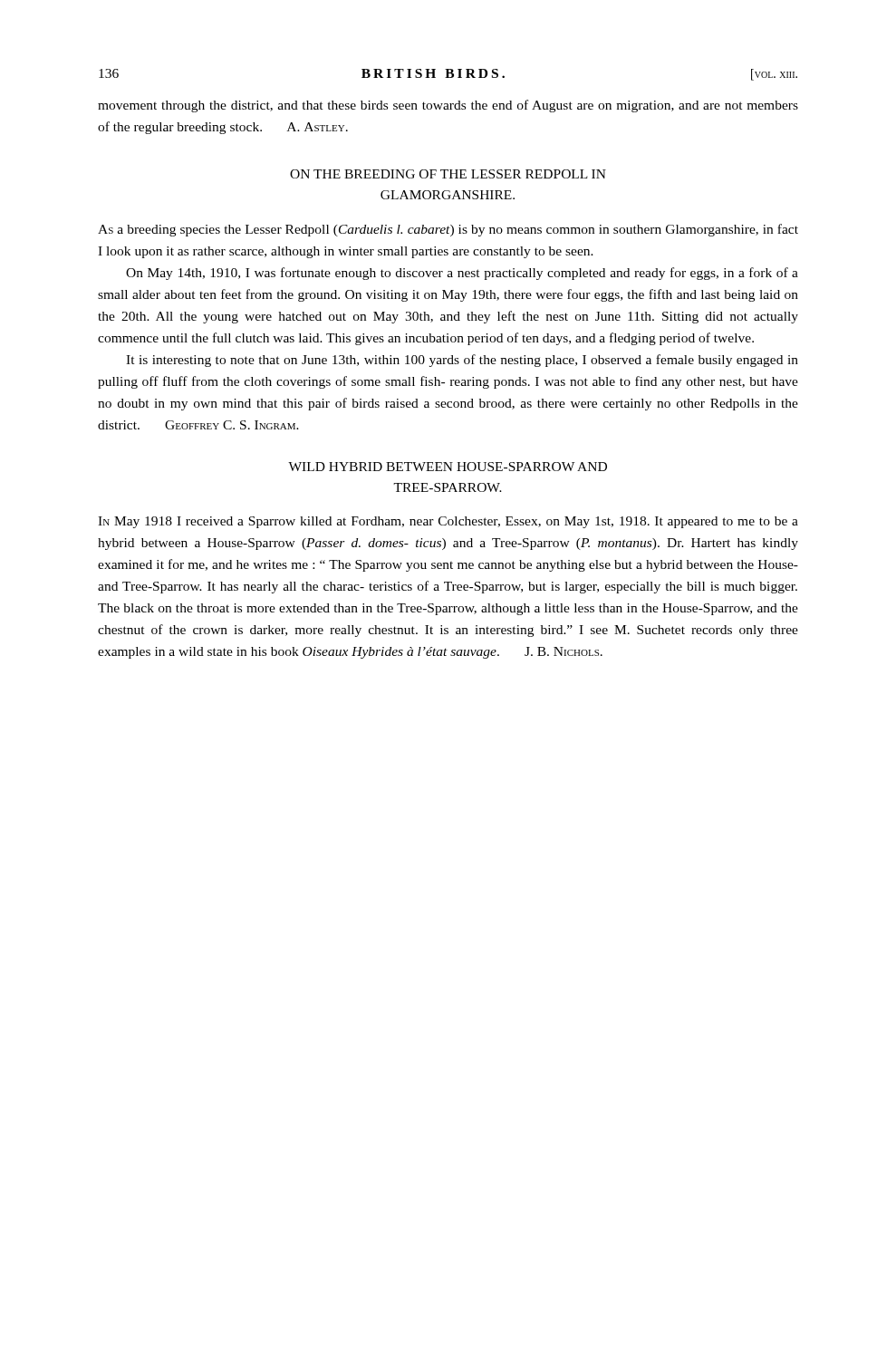Locate the region starting "movement through the district, and"
Image resolution: width=896 pixels, height=1359 pixels.
(448, 116)
